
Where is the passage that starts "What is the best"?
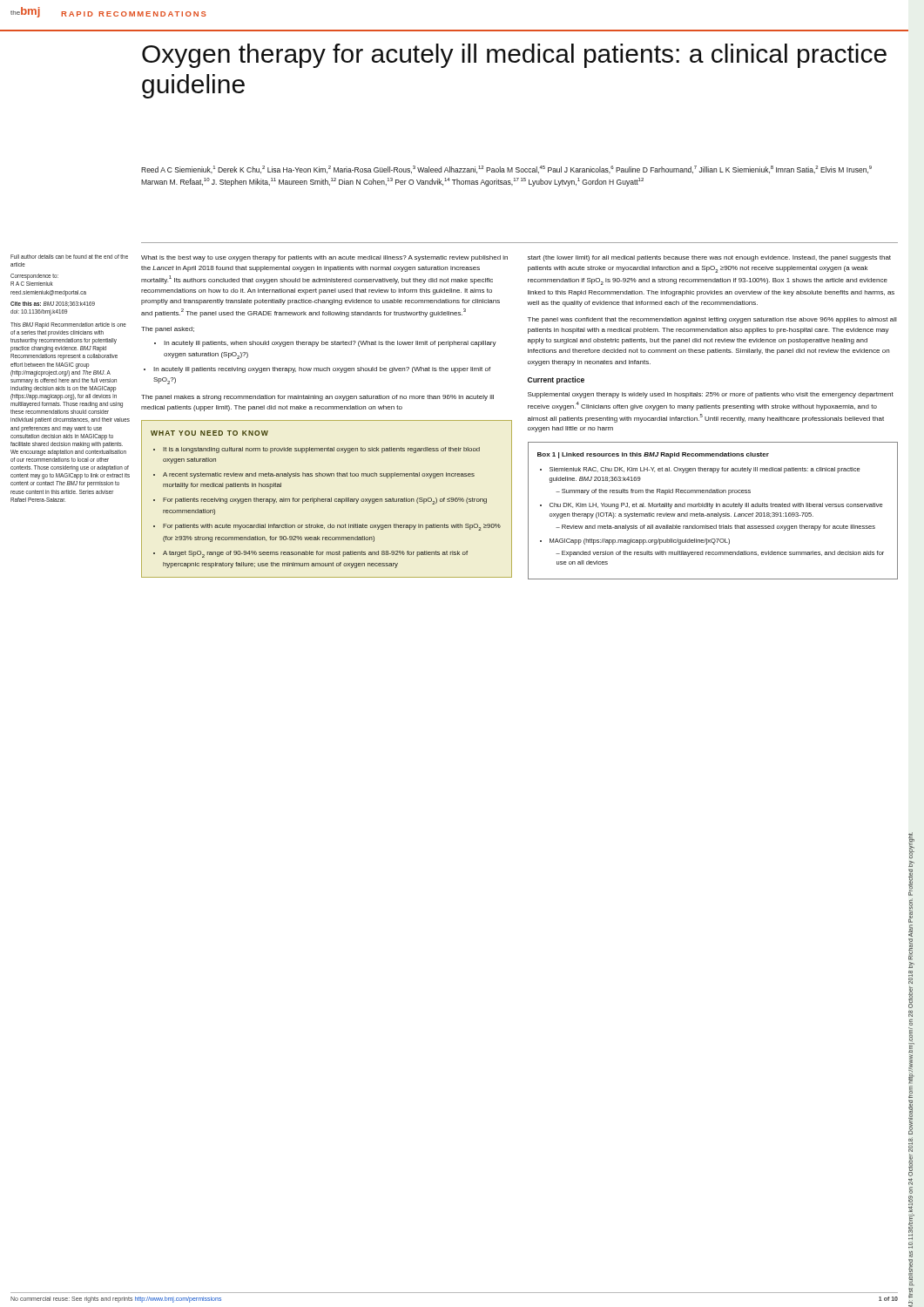(325, 285)
